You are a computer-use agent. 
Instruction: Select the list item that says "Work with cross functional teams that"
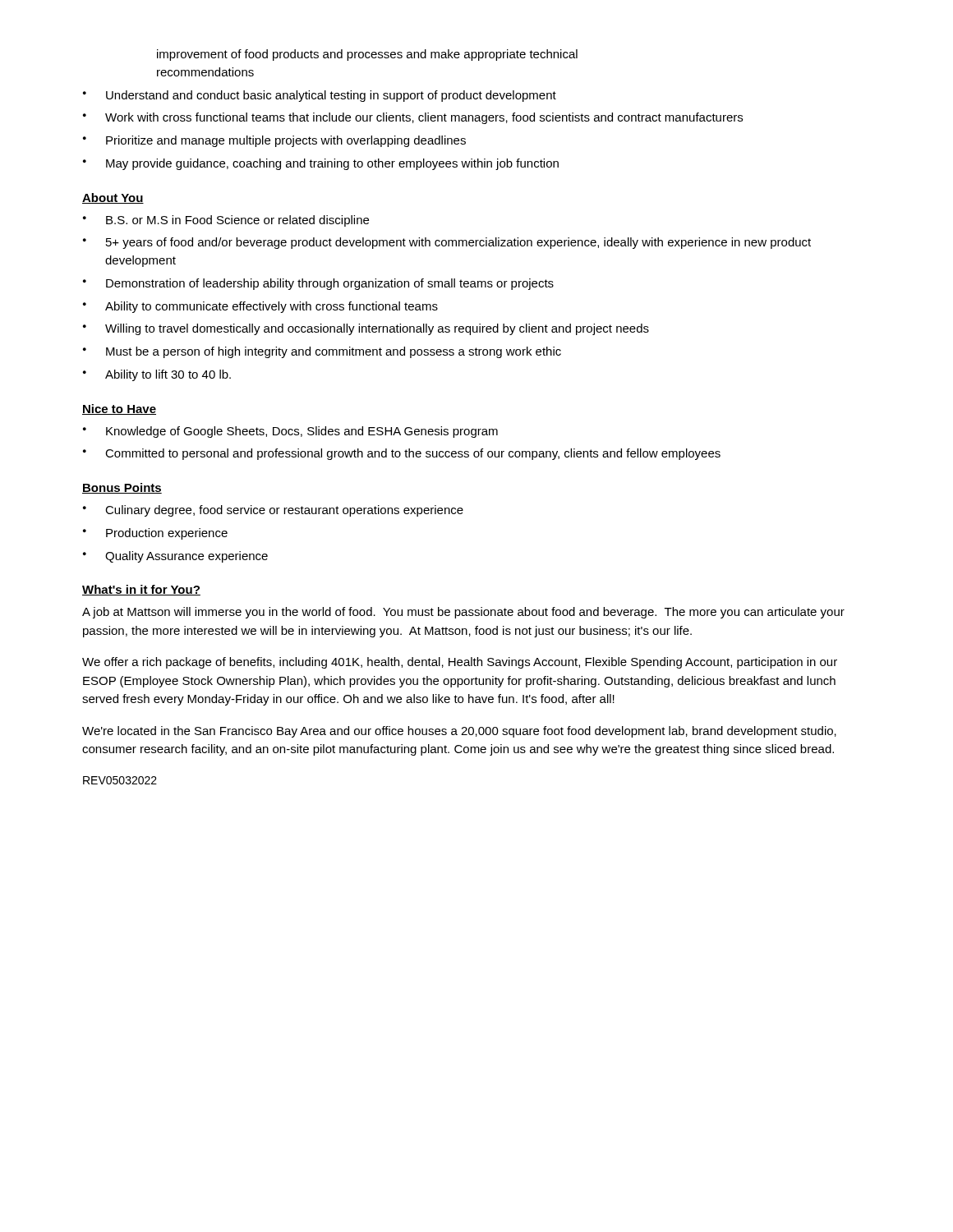(x=424, y=117)
